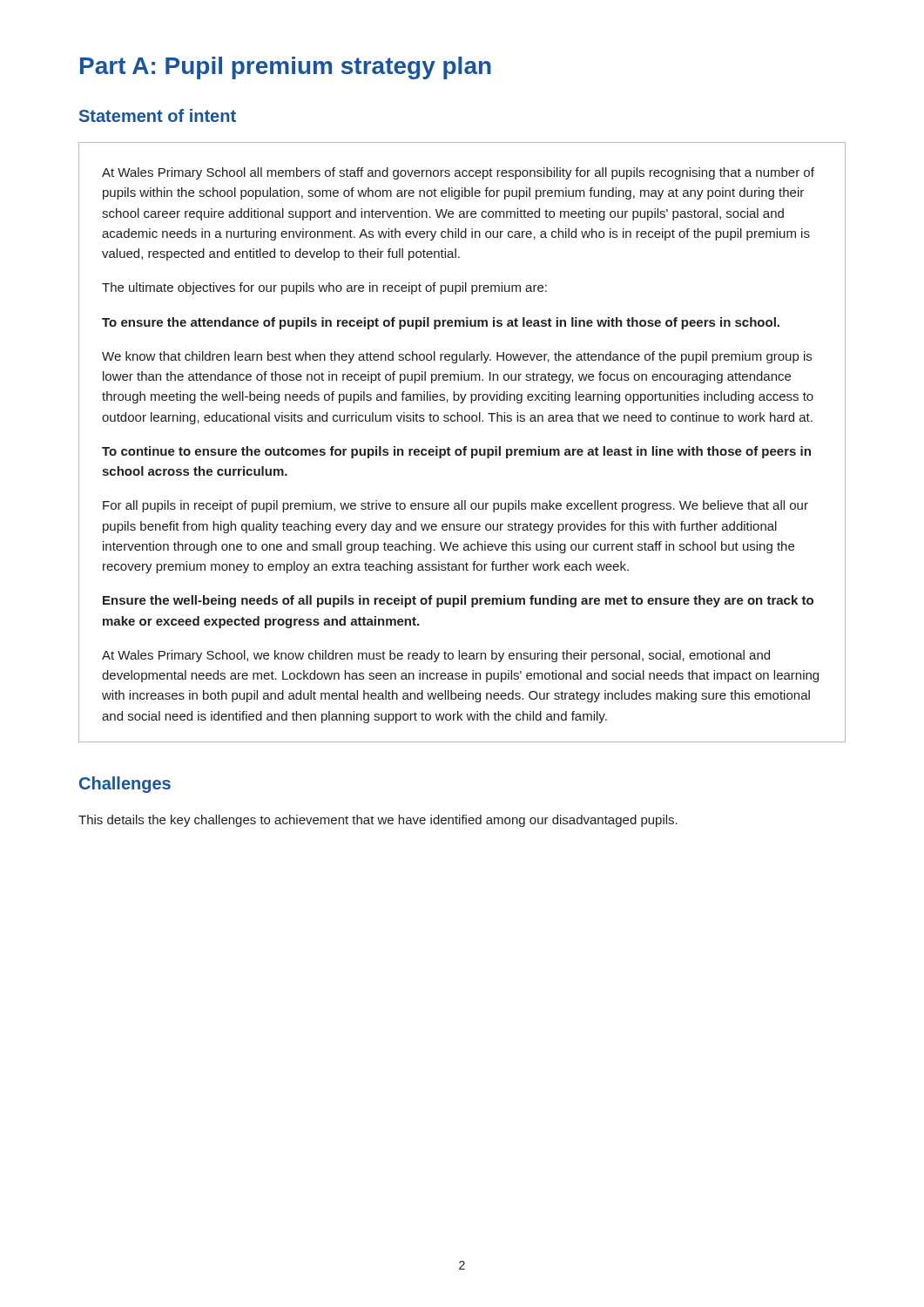Click on the section header containing "Statement of intent"
This screenshot has width=924, height=1307.
(158, 115)
